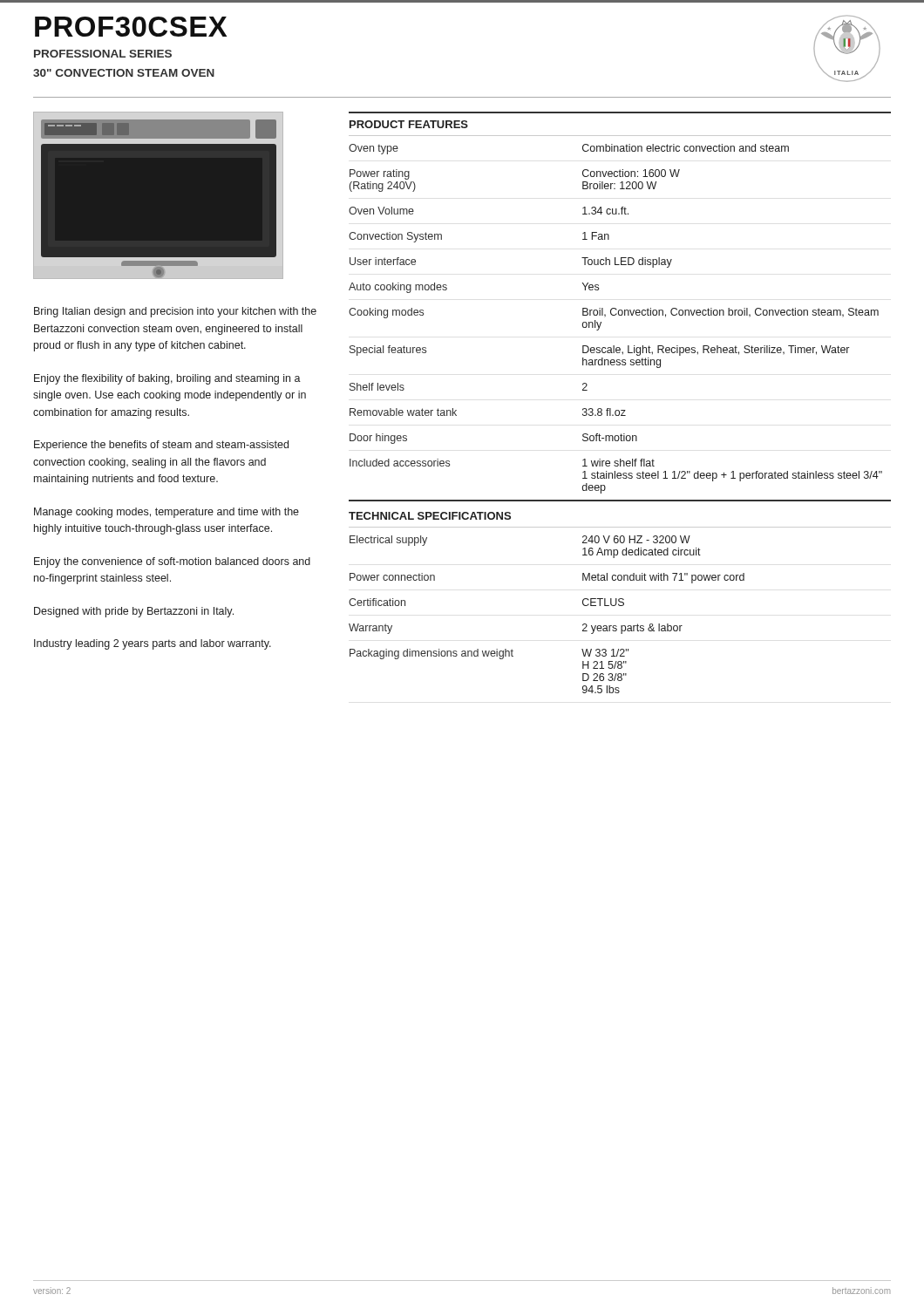Select the region starting "PROFESSIONAL SERIES30" CONVECTION STEAM OVEN"

click(124, 63)
